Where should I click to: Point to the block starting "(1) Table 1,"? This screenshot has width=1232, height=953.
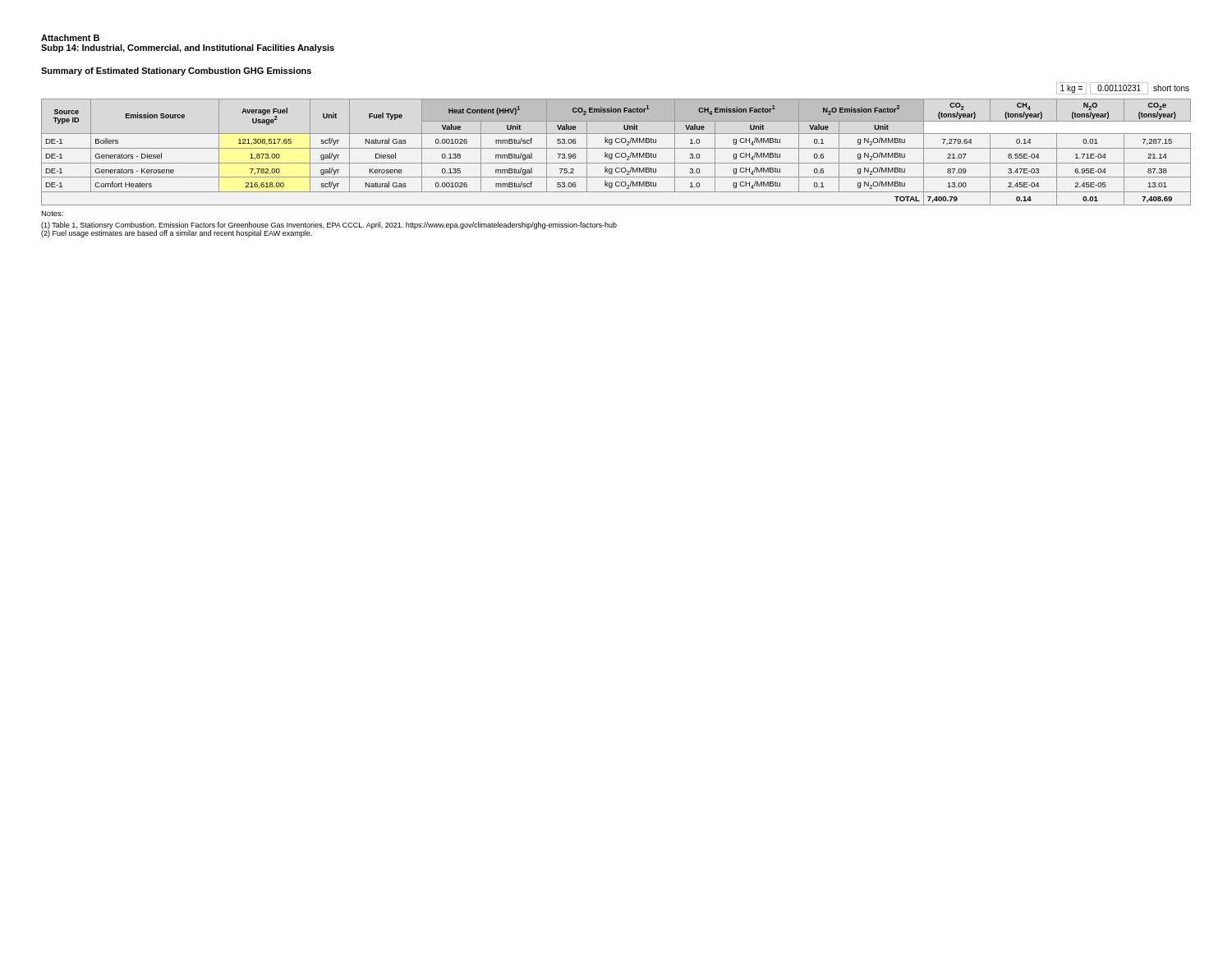[x=329, y=229]
